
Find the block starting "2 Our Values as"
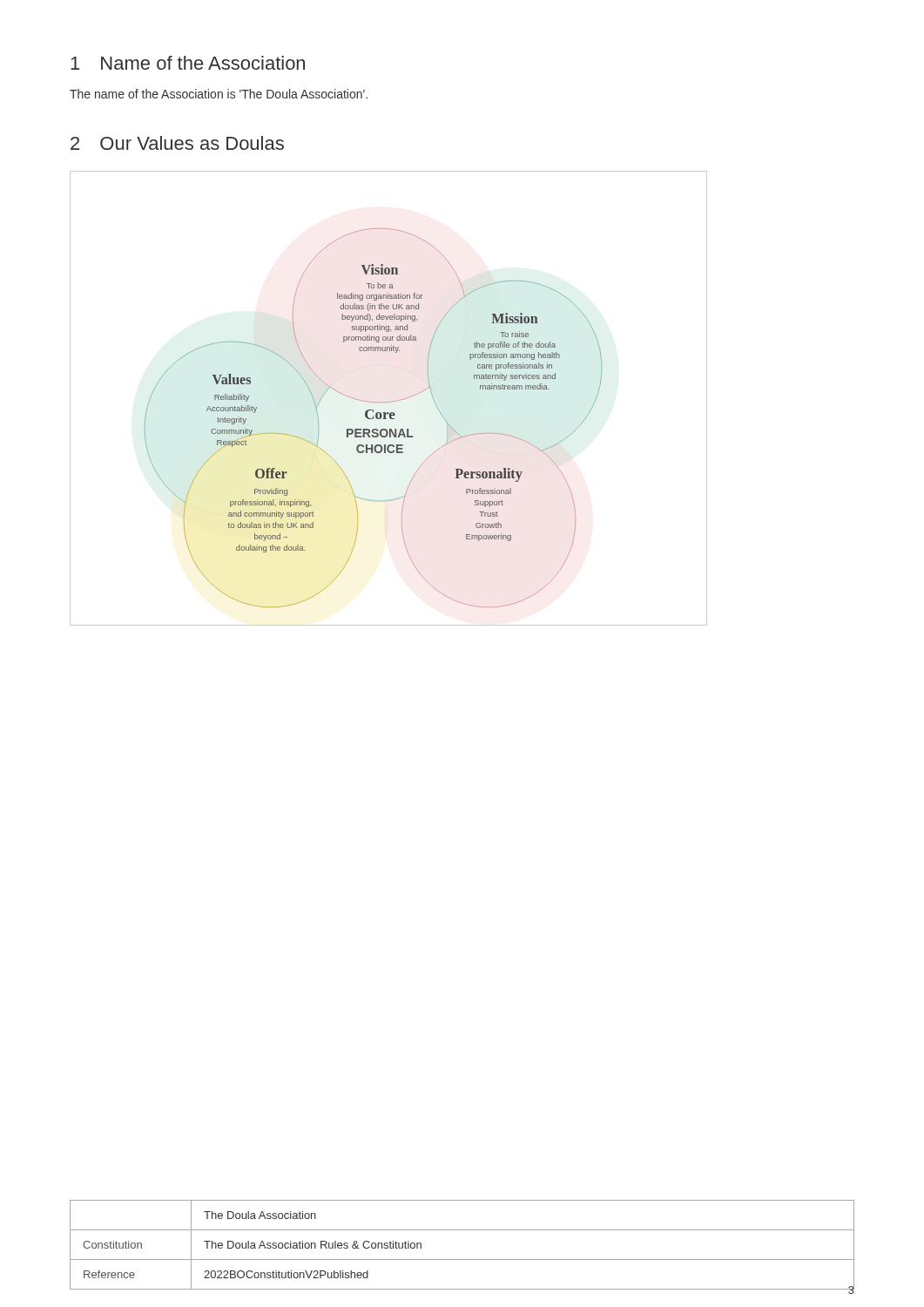click(177, 143)
